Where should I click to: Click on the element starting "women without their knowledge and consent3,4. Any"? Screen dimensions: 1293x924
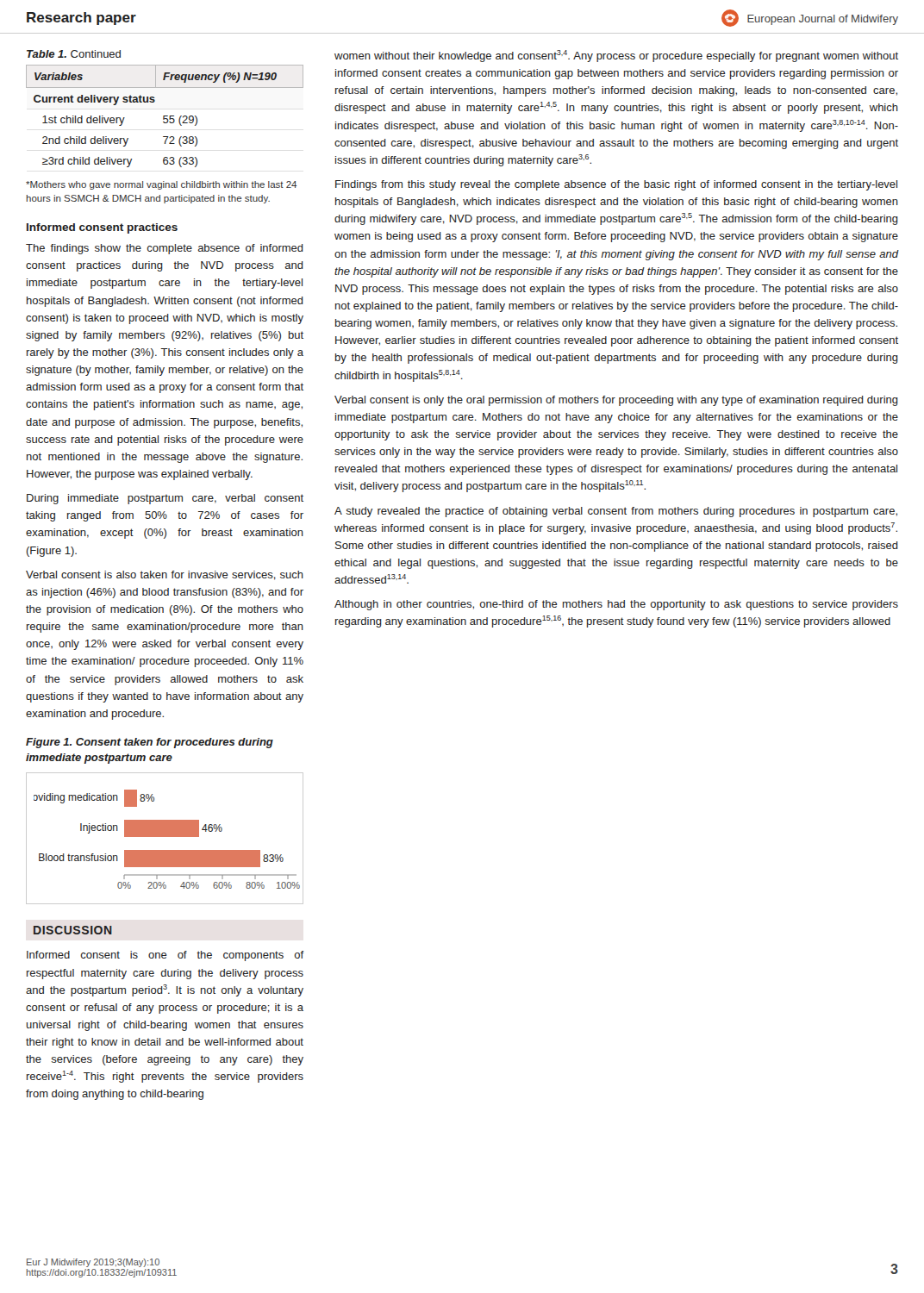[x=616, y=107]
